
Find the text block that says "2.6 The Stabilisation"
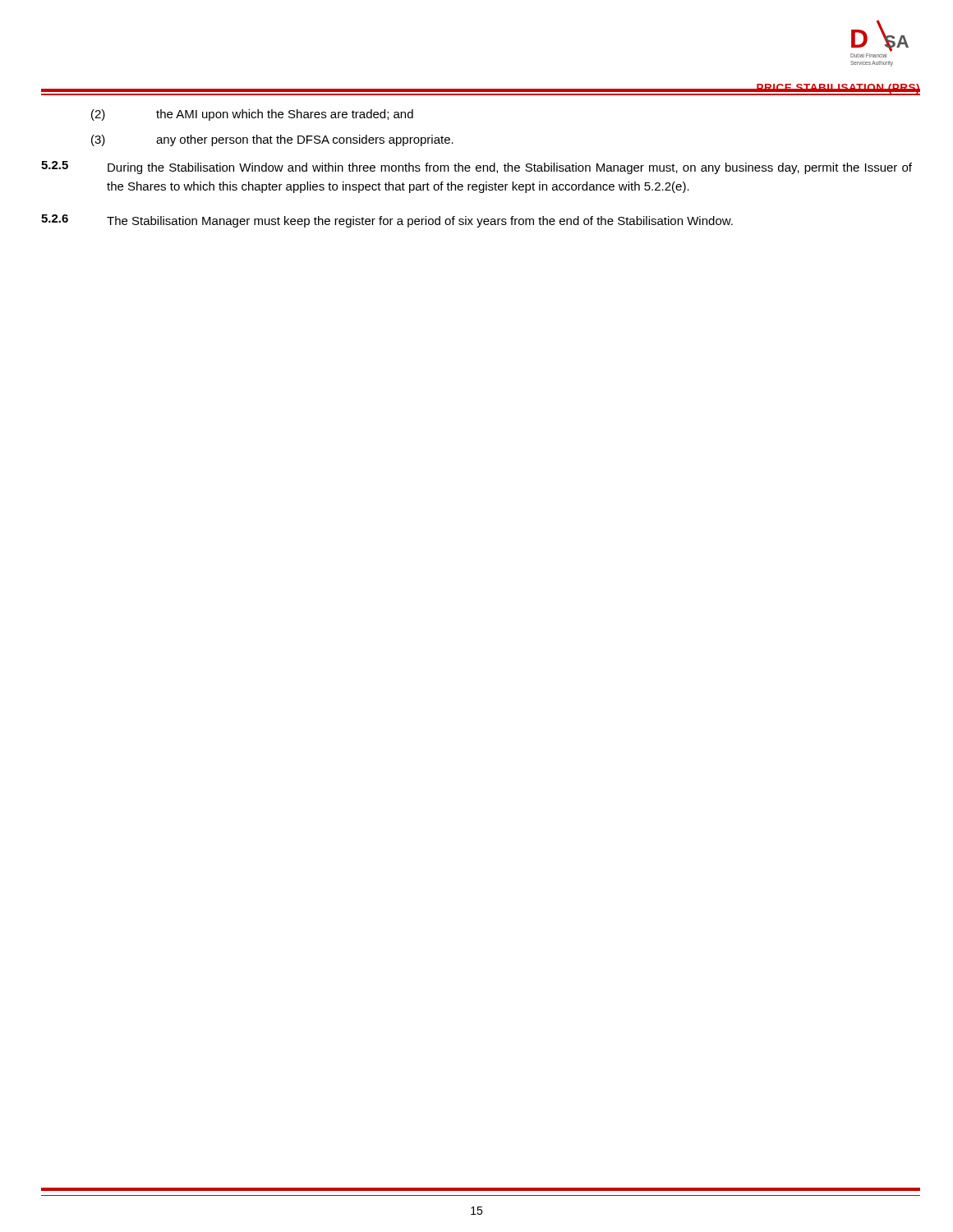(476, 220)
